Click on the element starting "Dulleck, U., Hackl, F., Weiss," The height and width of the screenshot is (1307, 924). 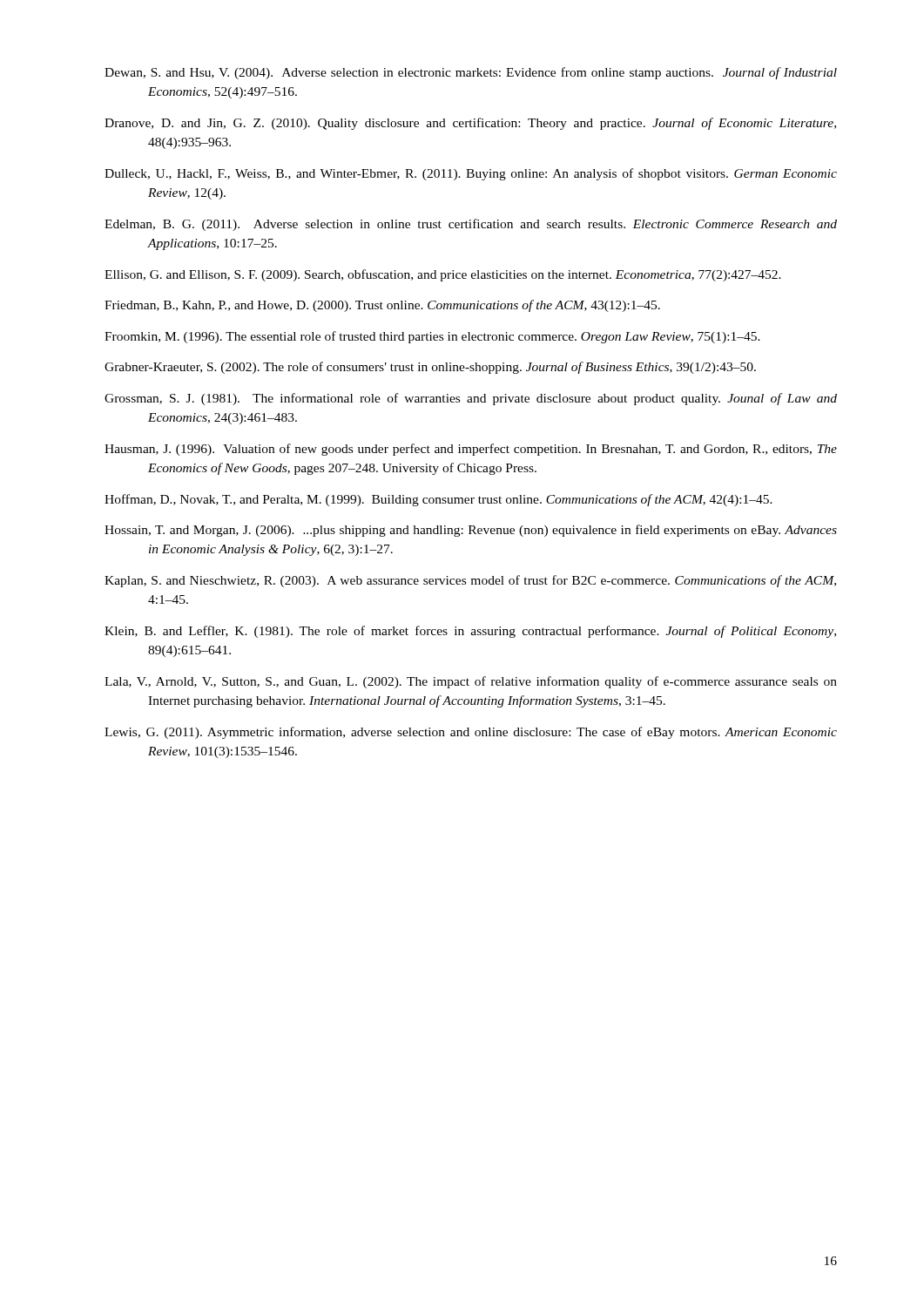tap(471, 183)
